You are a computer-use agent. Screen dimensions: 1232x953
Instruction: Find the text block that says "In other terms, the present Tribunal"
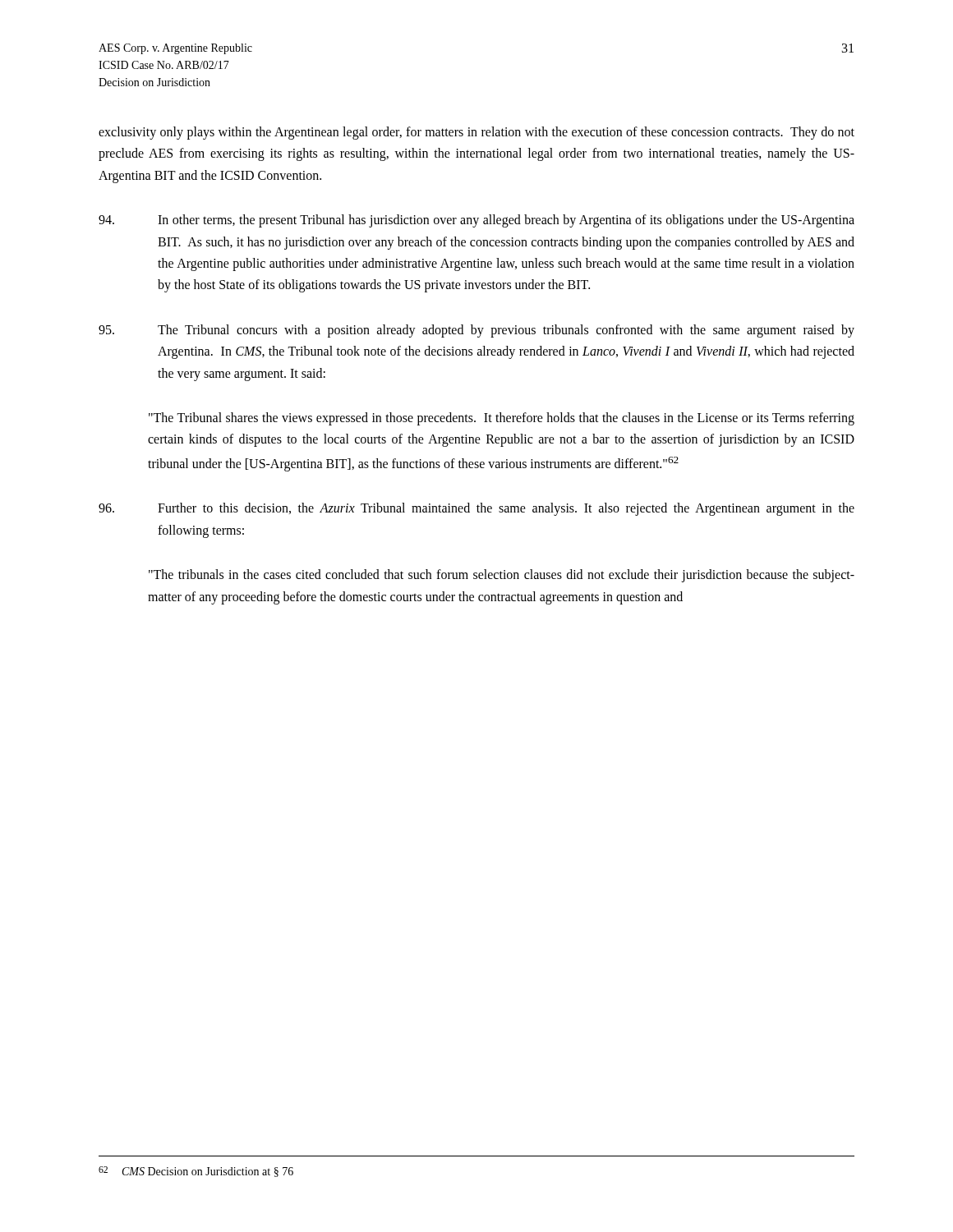click(476, 253)
